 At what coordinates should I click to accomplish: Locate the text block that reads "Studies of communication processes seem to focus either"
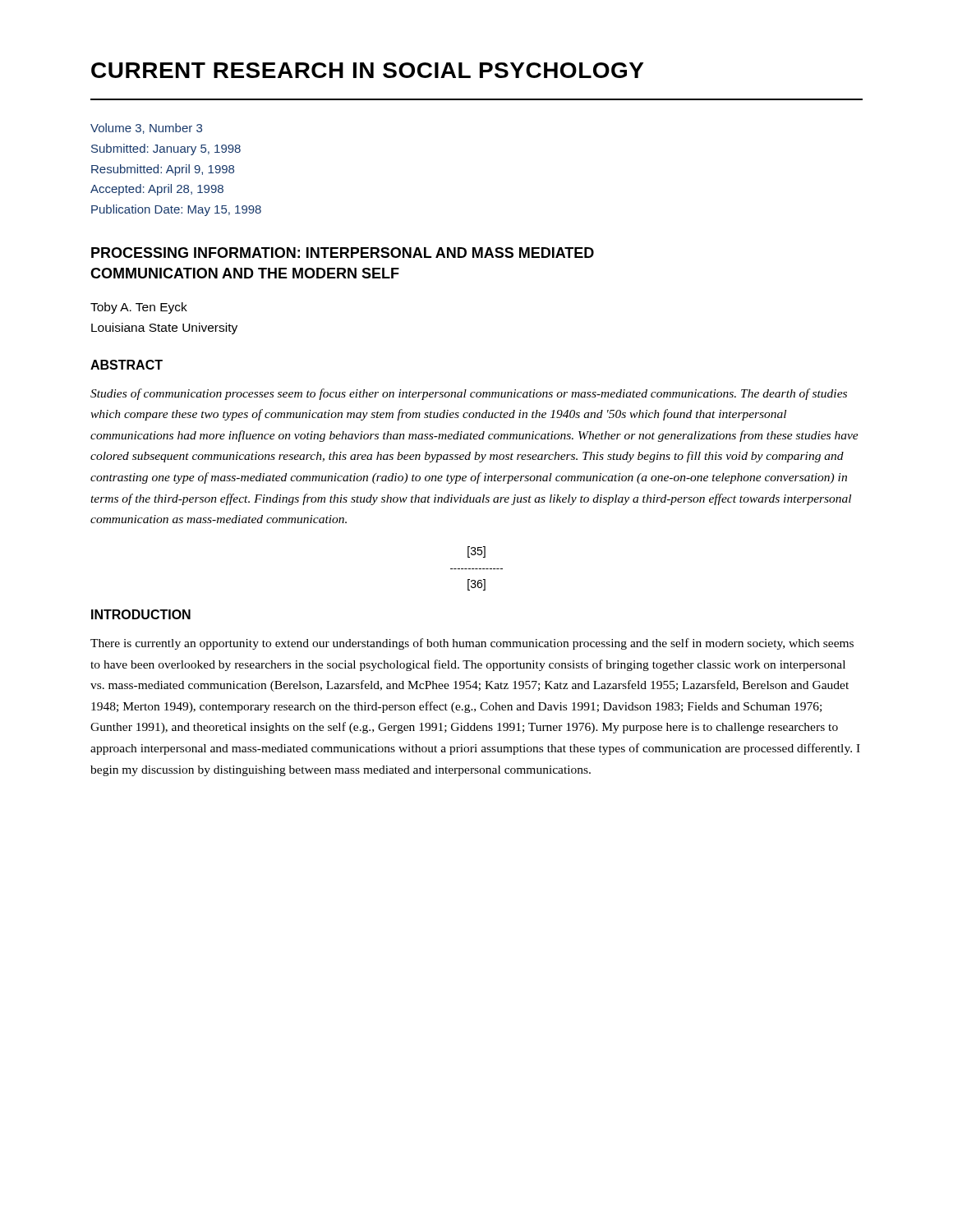(x=476, y=456)
